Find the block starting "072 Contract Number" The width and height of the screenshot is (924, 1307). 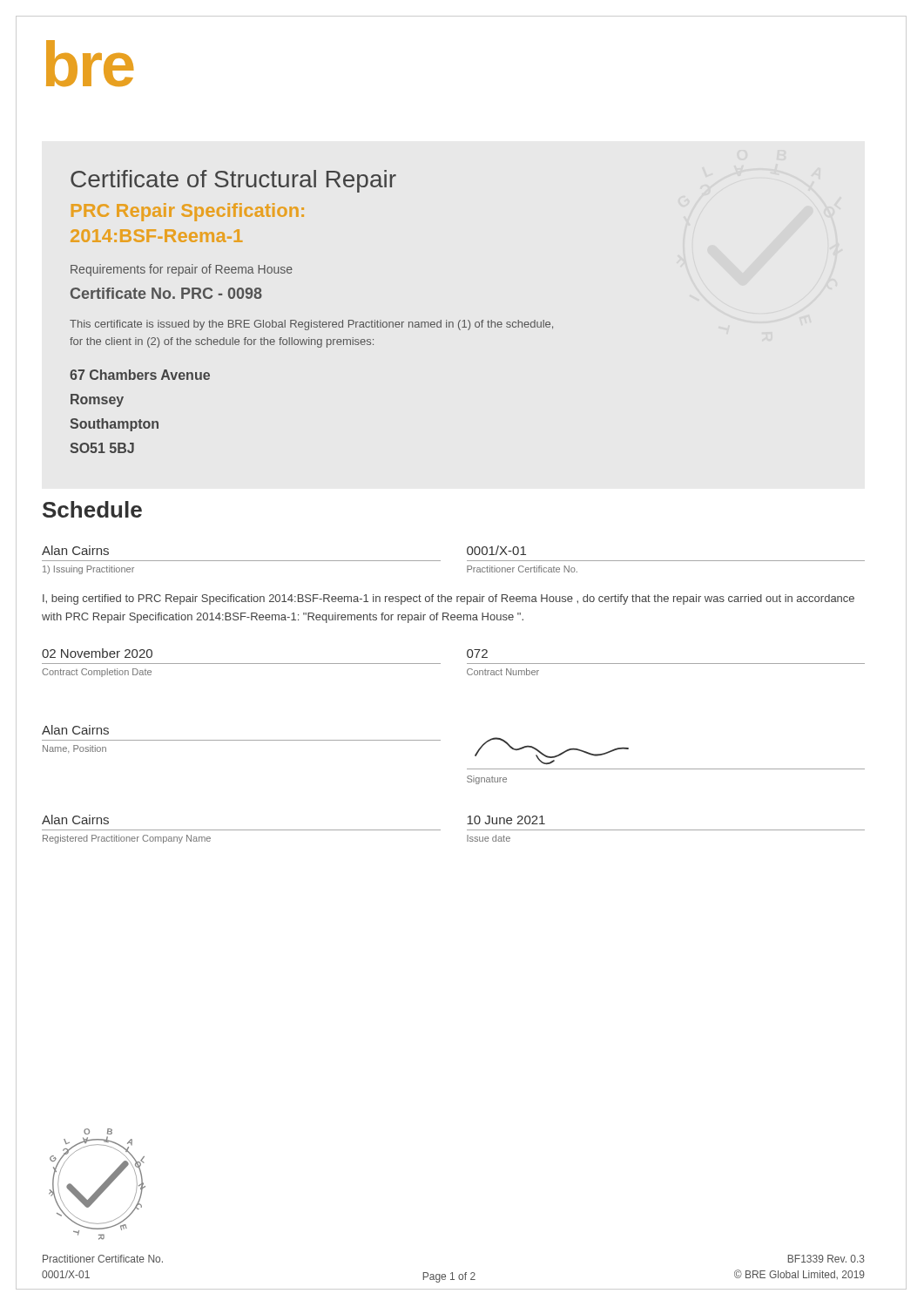[666, 661]
